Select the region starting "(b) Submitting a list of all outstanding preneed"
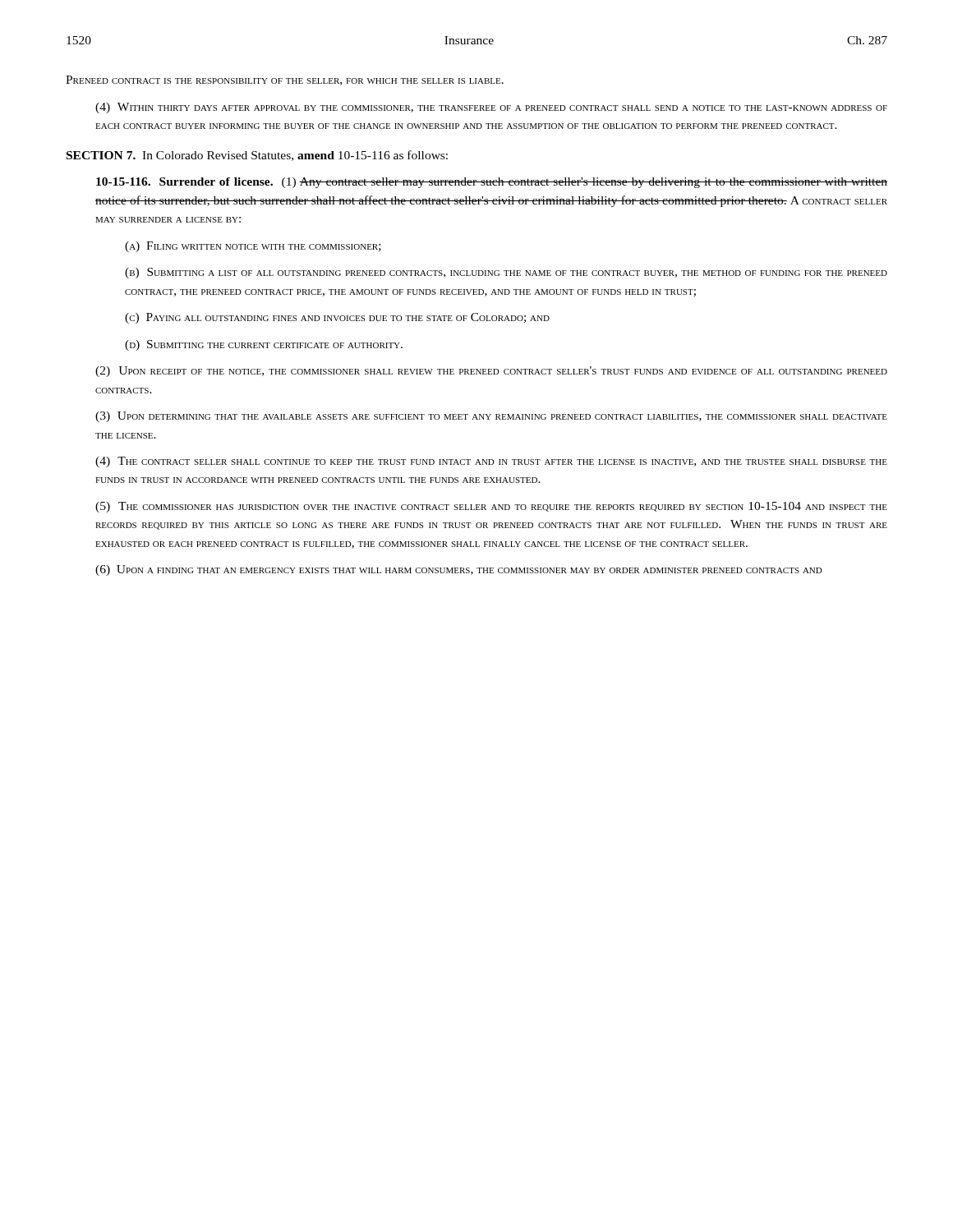The image size is (953, 1232). pos(476,281)
